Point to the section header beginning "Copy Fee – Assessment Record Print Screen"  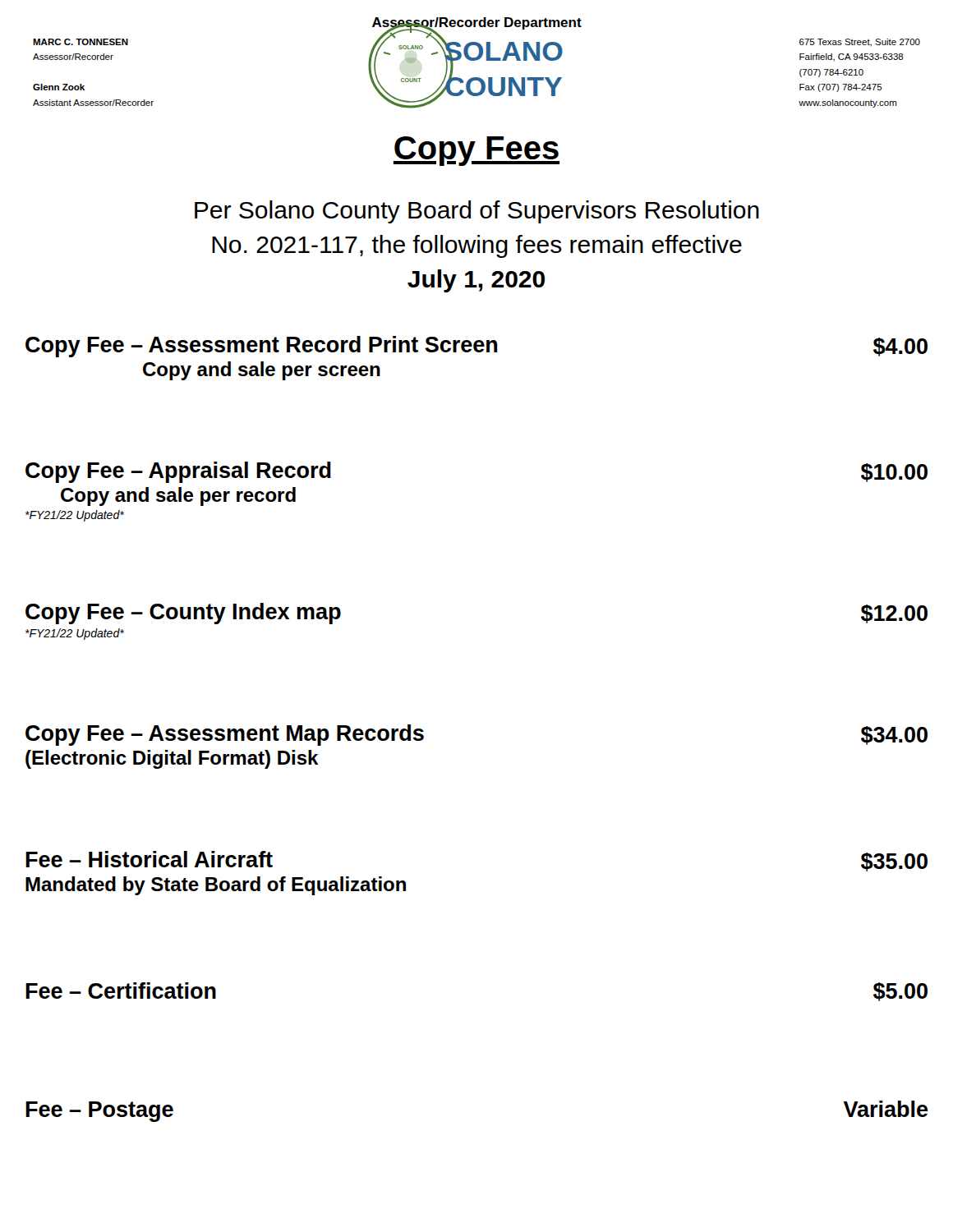pos(476,357)
